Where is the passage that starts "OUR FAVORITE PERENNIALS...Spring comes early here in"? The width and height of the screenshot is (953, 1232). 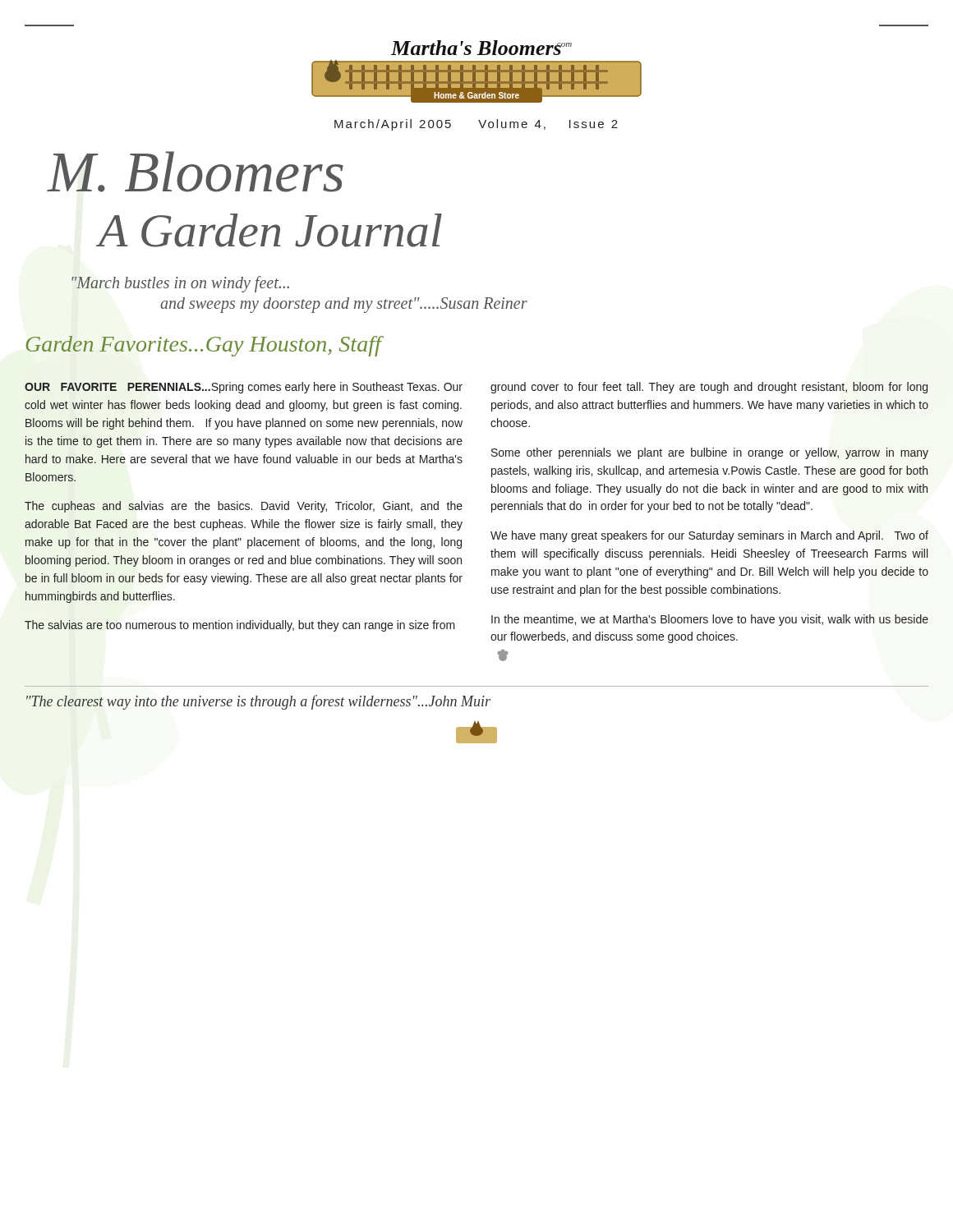[x=244, y=507]
